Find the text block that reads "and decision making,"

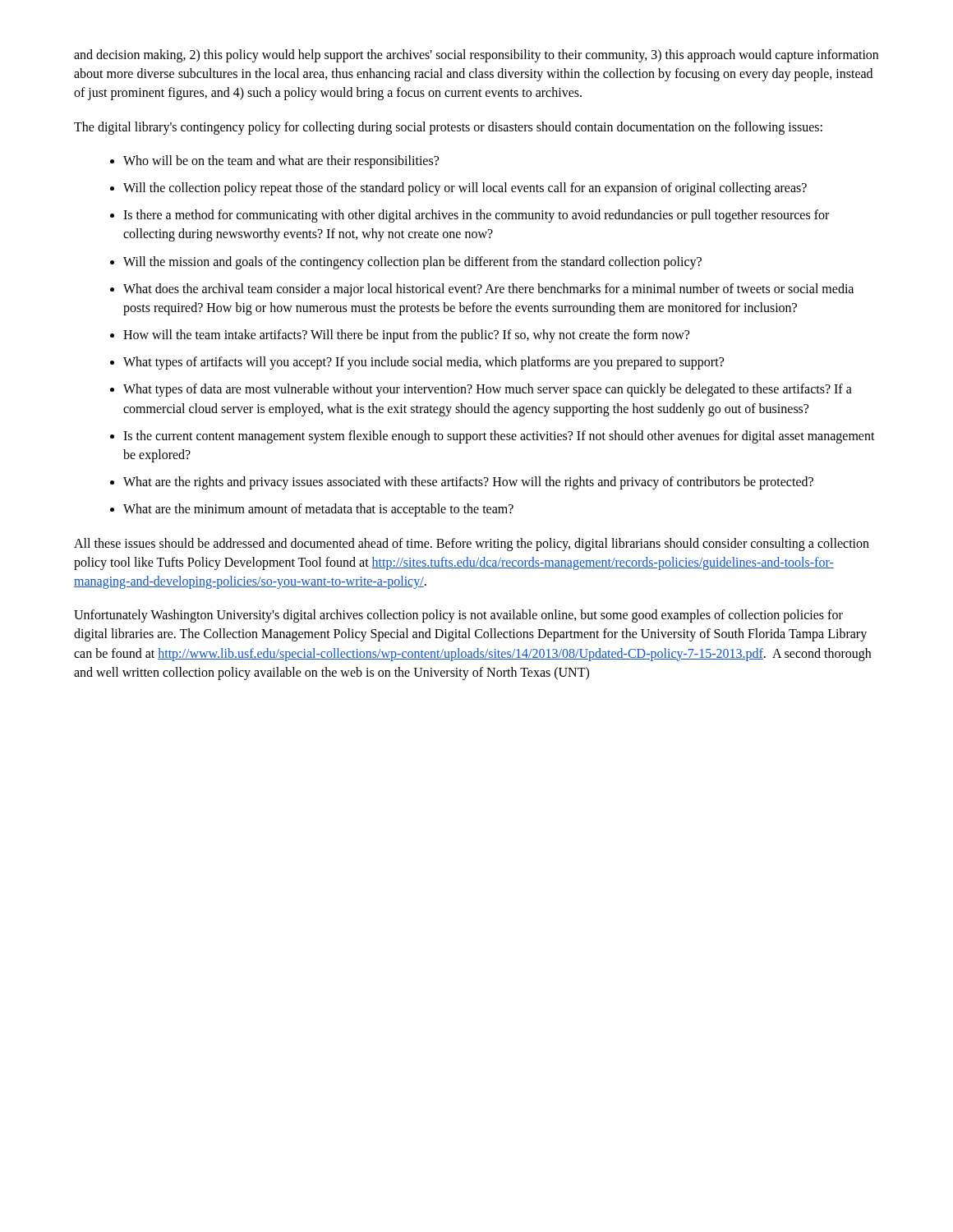click(476, 74)
